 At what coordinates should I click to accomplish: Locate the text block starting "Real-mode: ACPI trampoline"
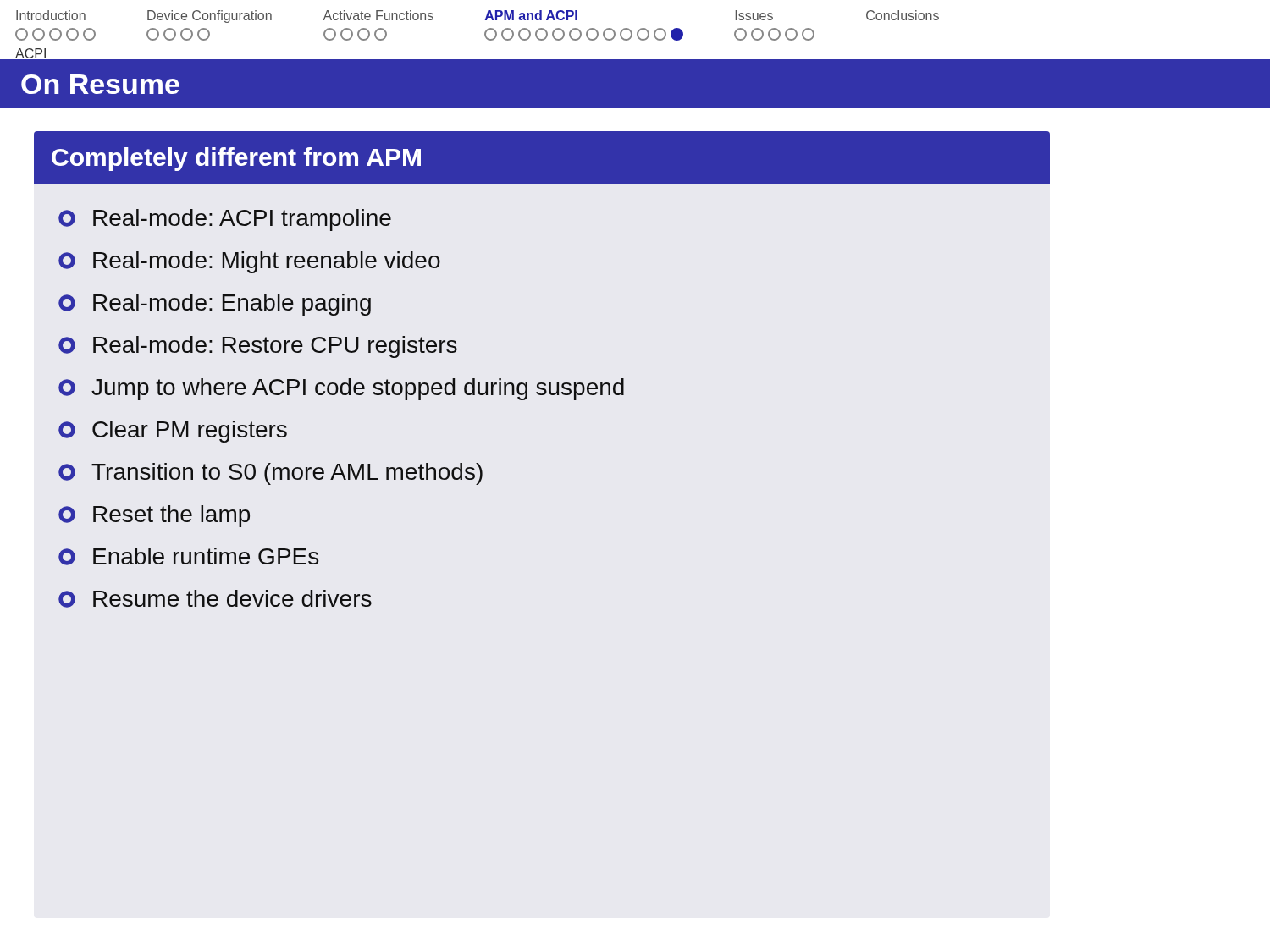225,218
